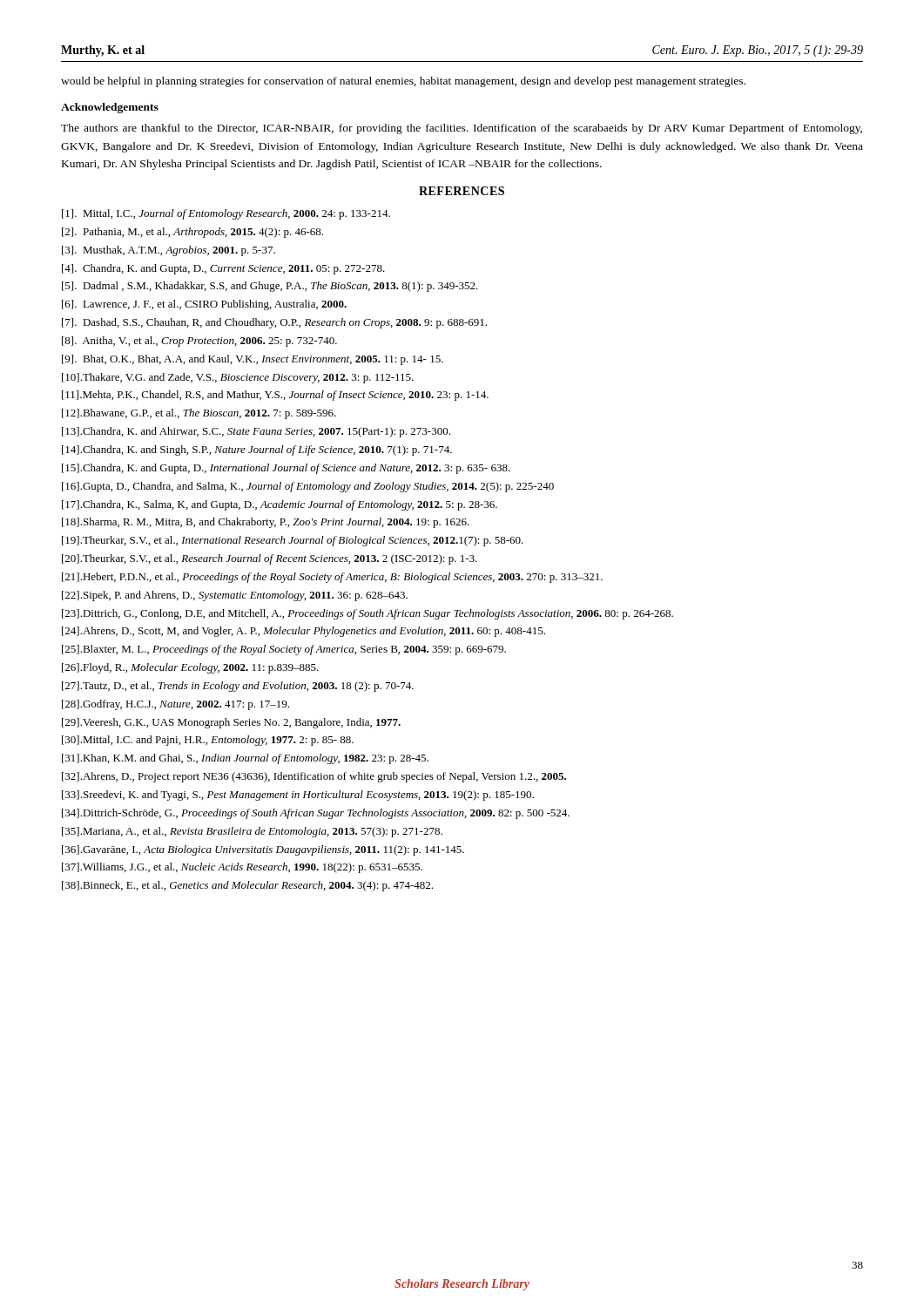Point to the element starting "[16].Gupta, D., Chandra,"
The width and height of the screenshot is (924, 1307).
308,485
